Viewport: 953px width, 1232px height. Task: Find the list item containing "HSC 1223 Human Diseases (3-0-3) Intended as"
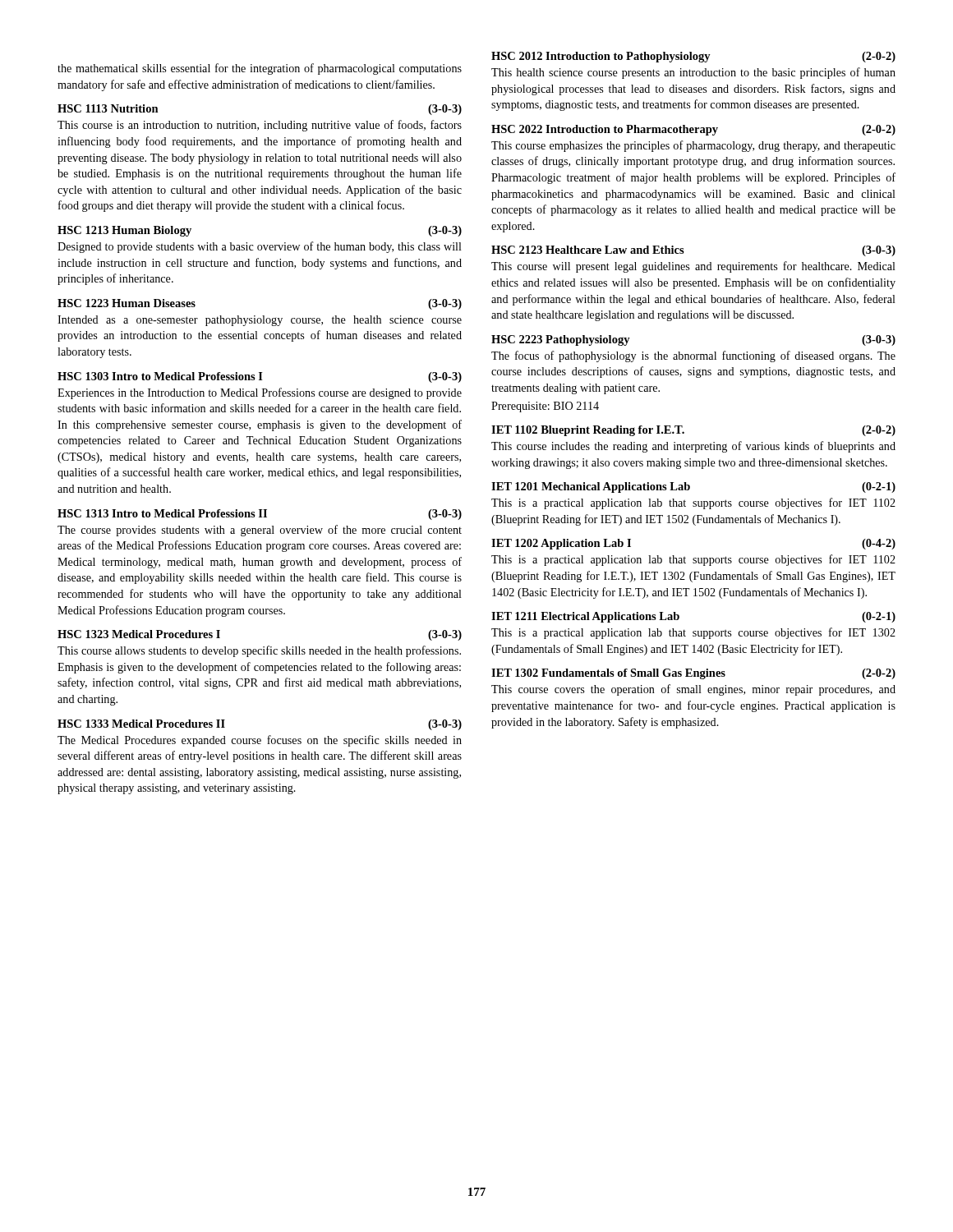click(x=260, y=328)
